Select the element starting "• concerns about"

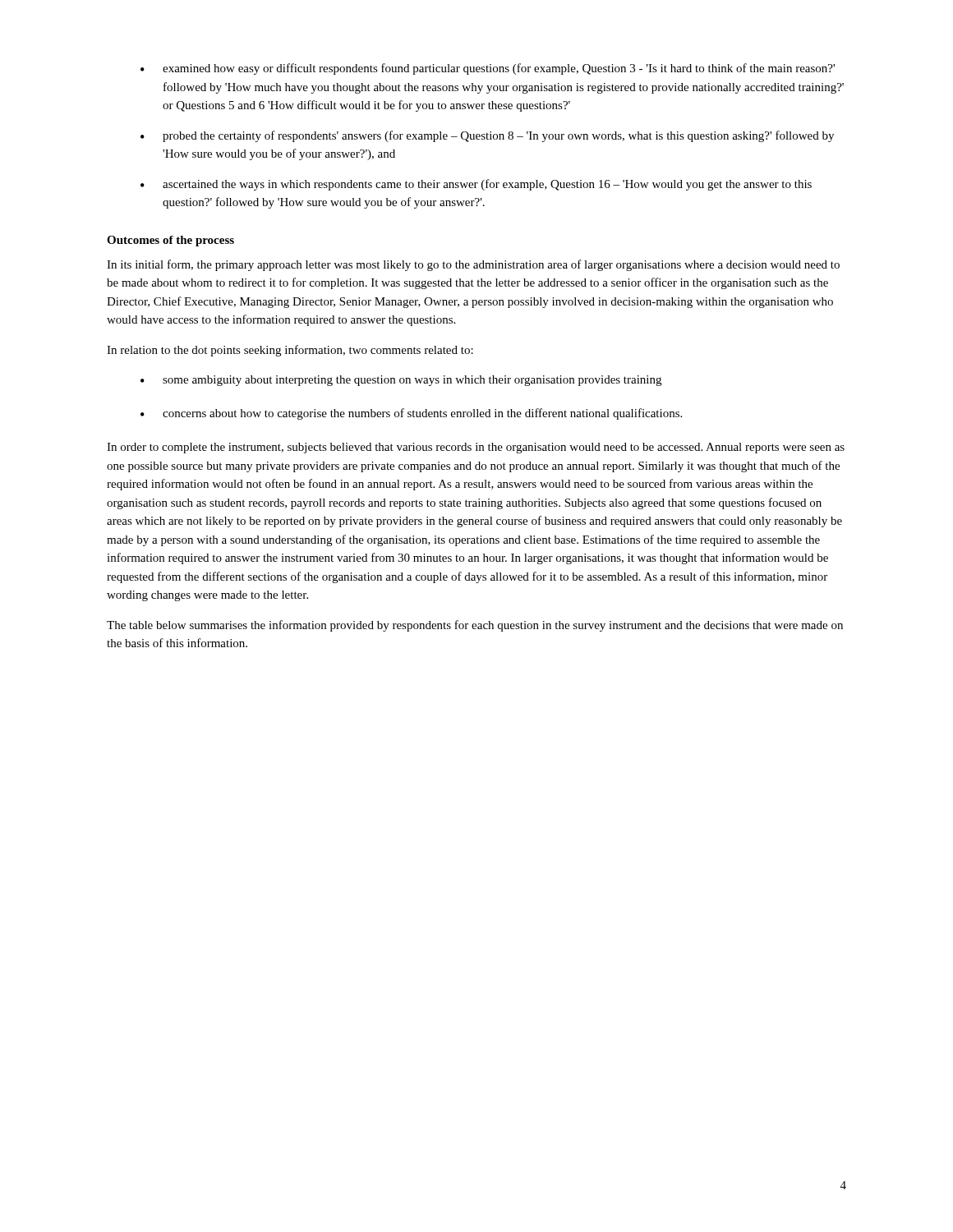tap(493, 415)
